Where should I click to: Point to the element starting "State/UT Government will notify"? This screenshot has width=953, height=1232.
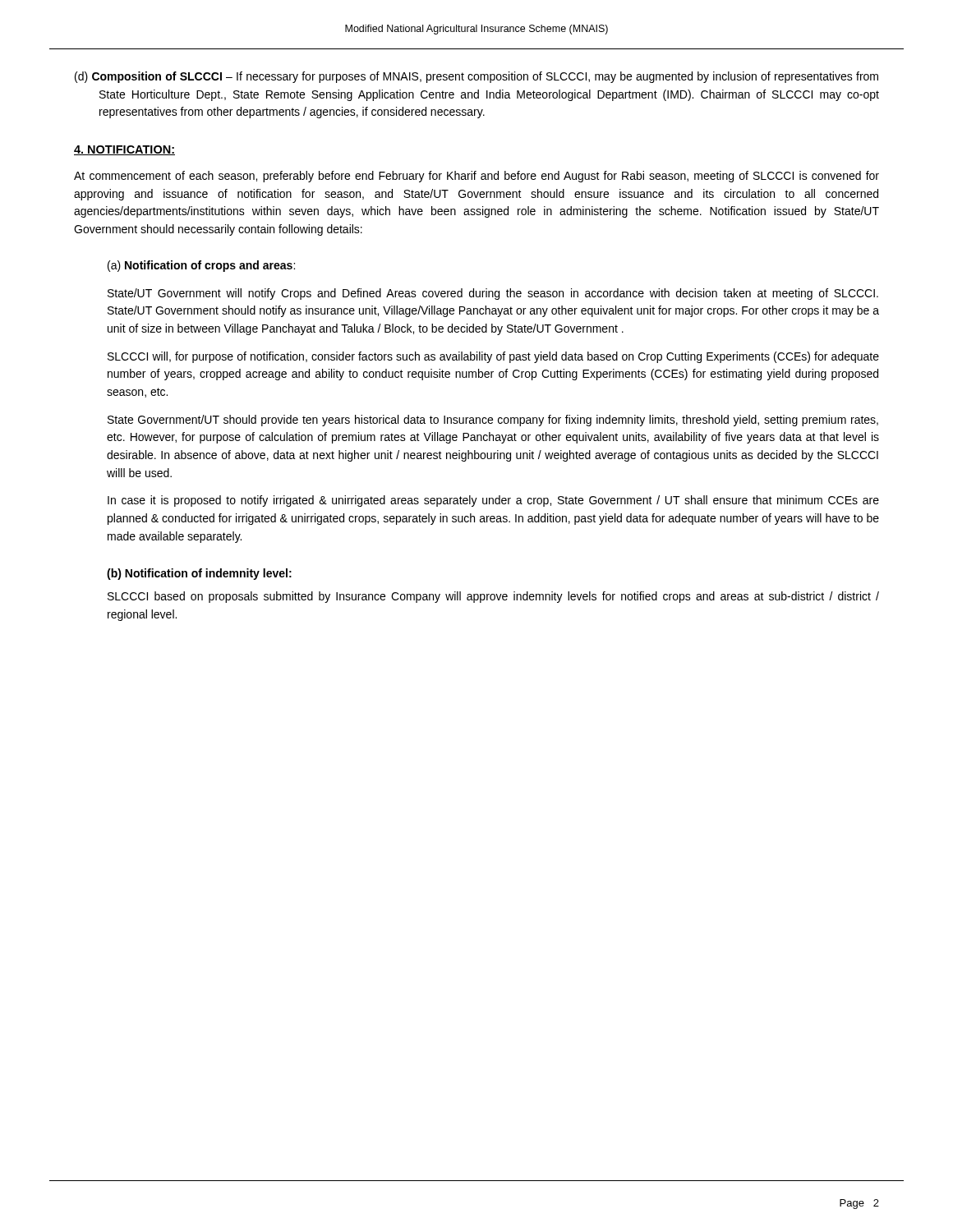coord(493,311)
